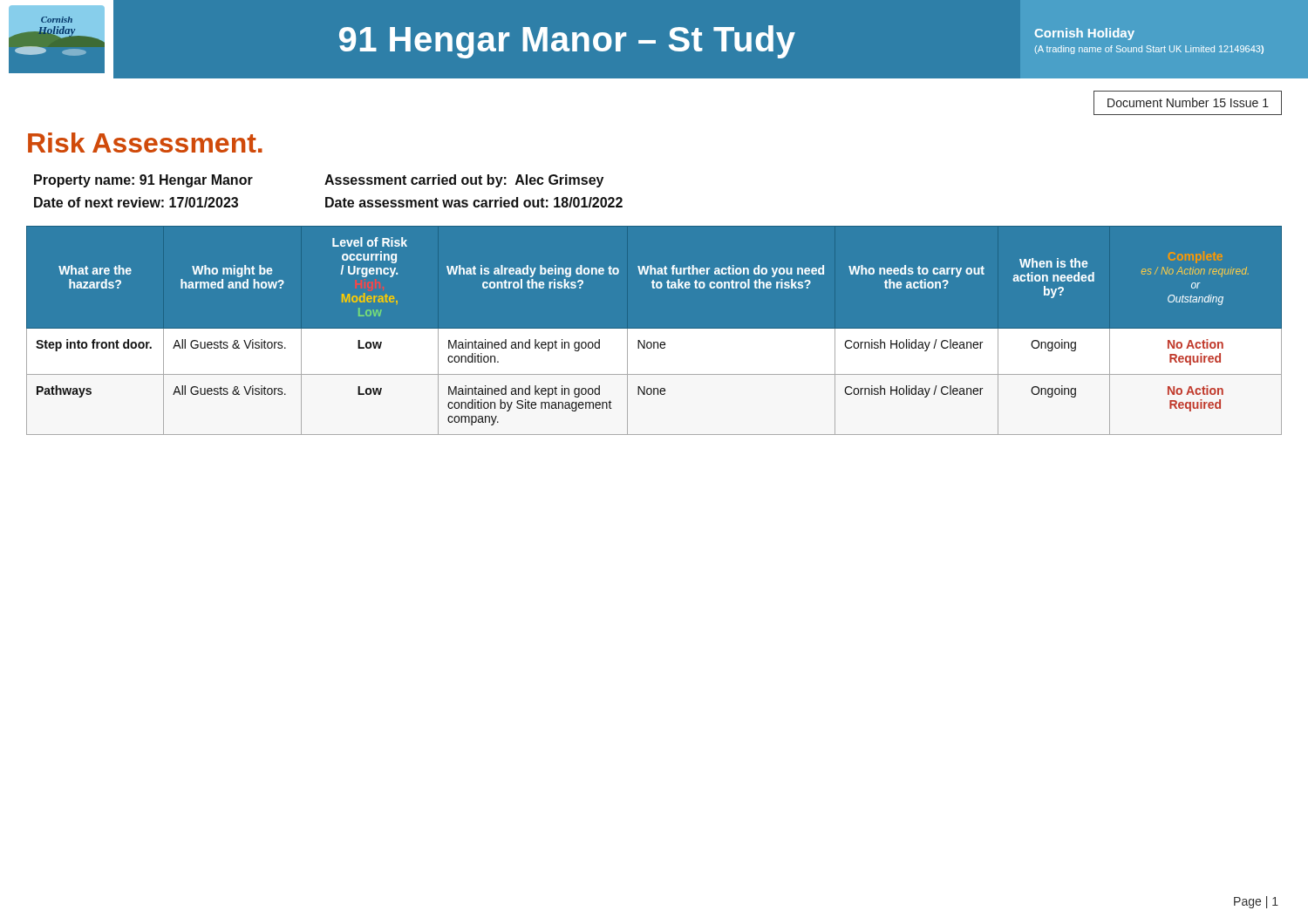Find the passage starting "Property name: 91 Hengar"

[x=143, y=180]
